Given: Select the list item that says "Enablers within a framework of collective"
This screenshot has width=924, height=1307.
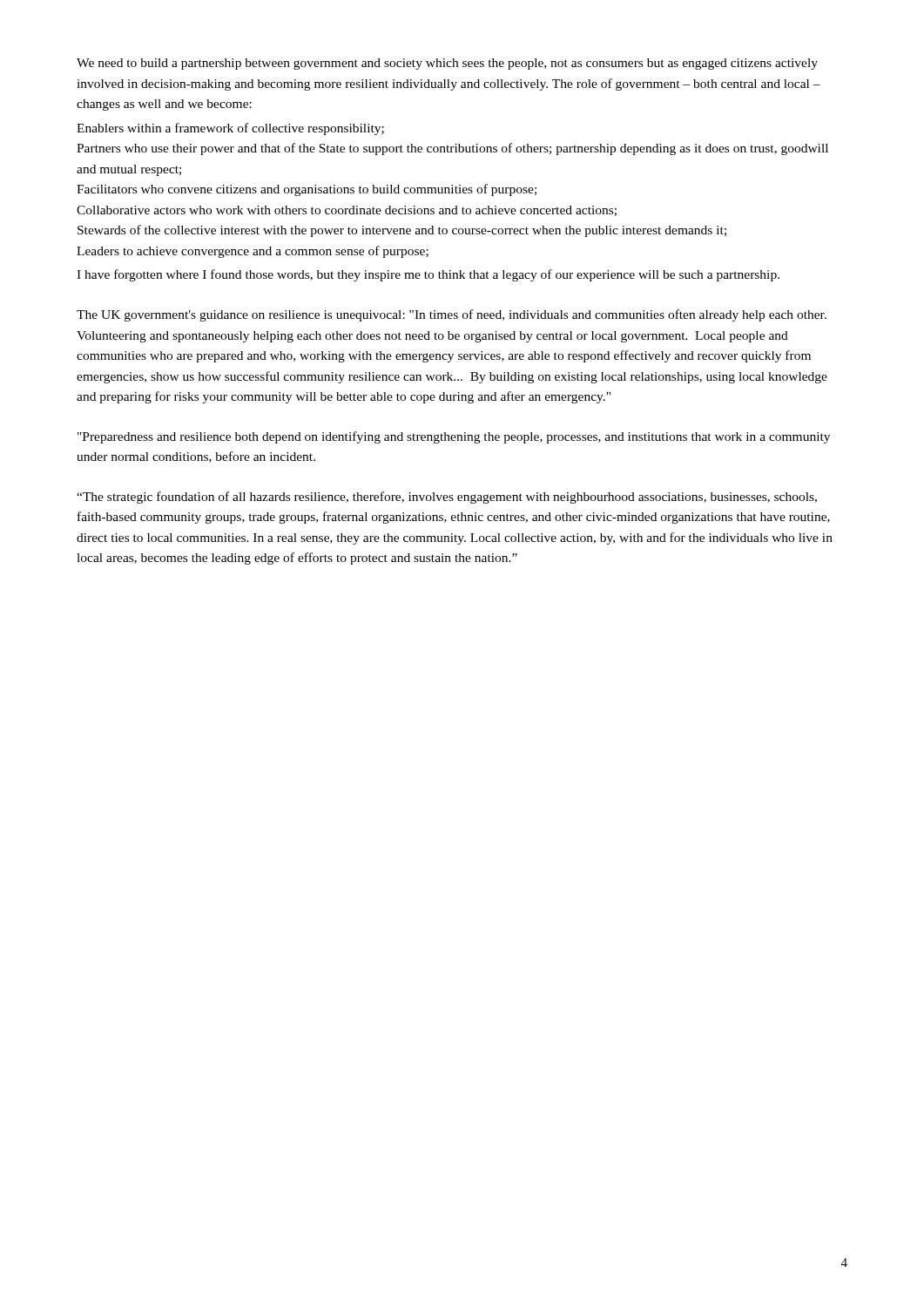Looking at the screenshot, I should click(x=230, y=129).
